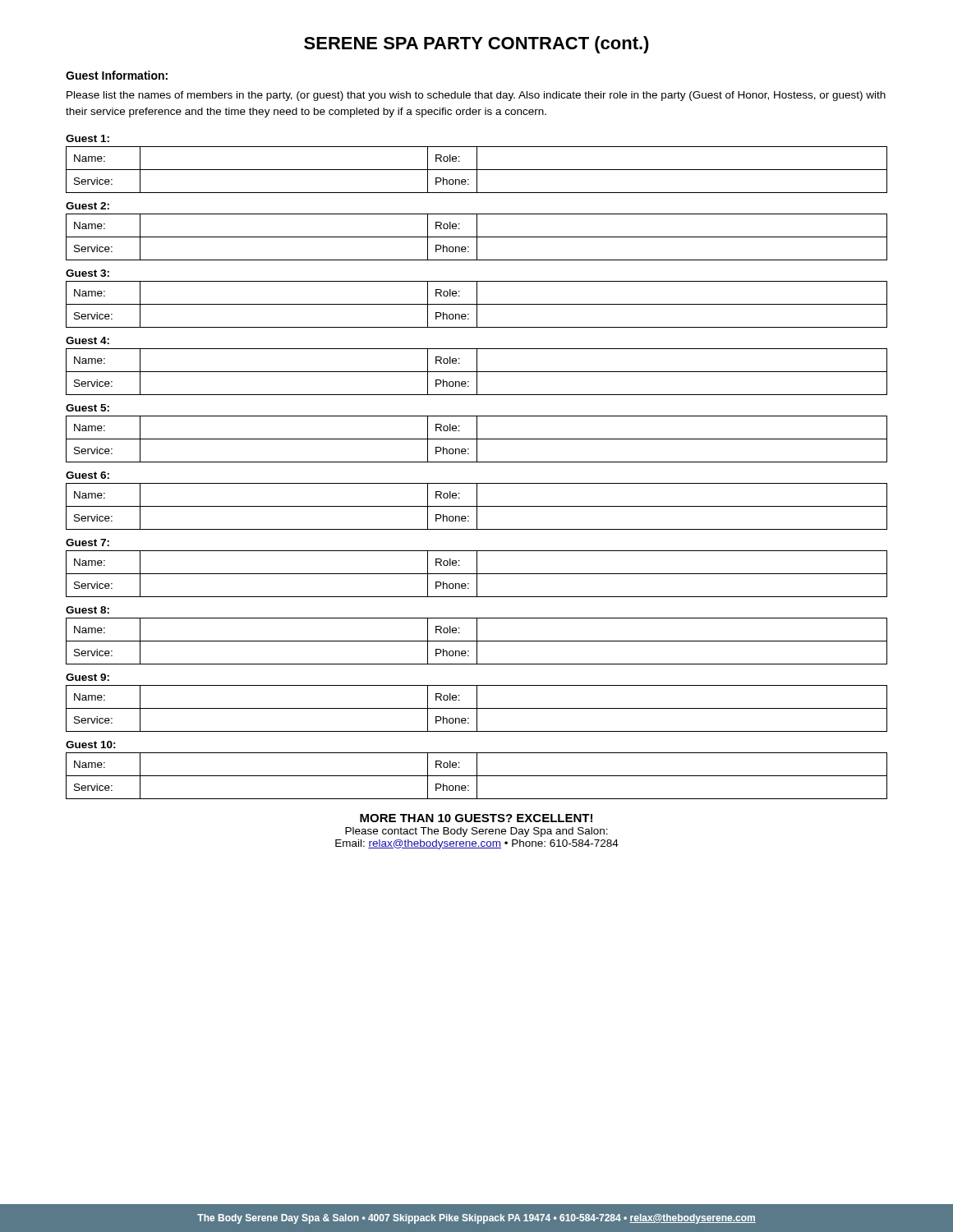The width and height of the screenshot is (953, 1232).
Task: Locate the text block starting "Please list the names of members in"
Action: [476, 103]
